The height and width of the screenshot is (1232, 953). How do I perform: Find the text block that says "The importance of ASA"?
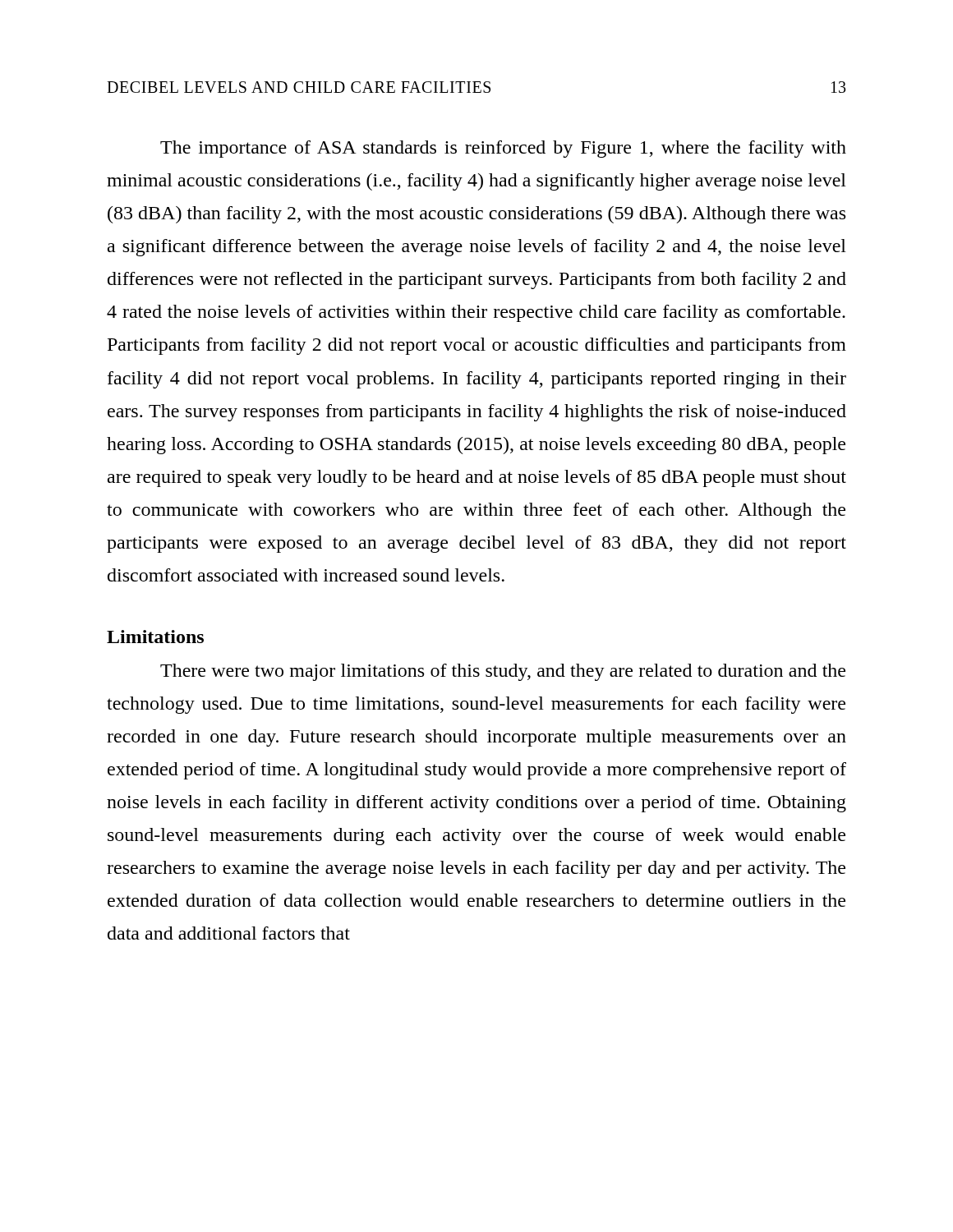pyautogui.click(x=476, y=361)
